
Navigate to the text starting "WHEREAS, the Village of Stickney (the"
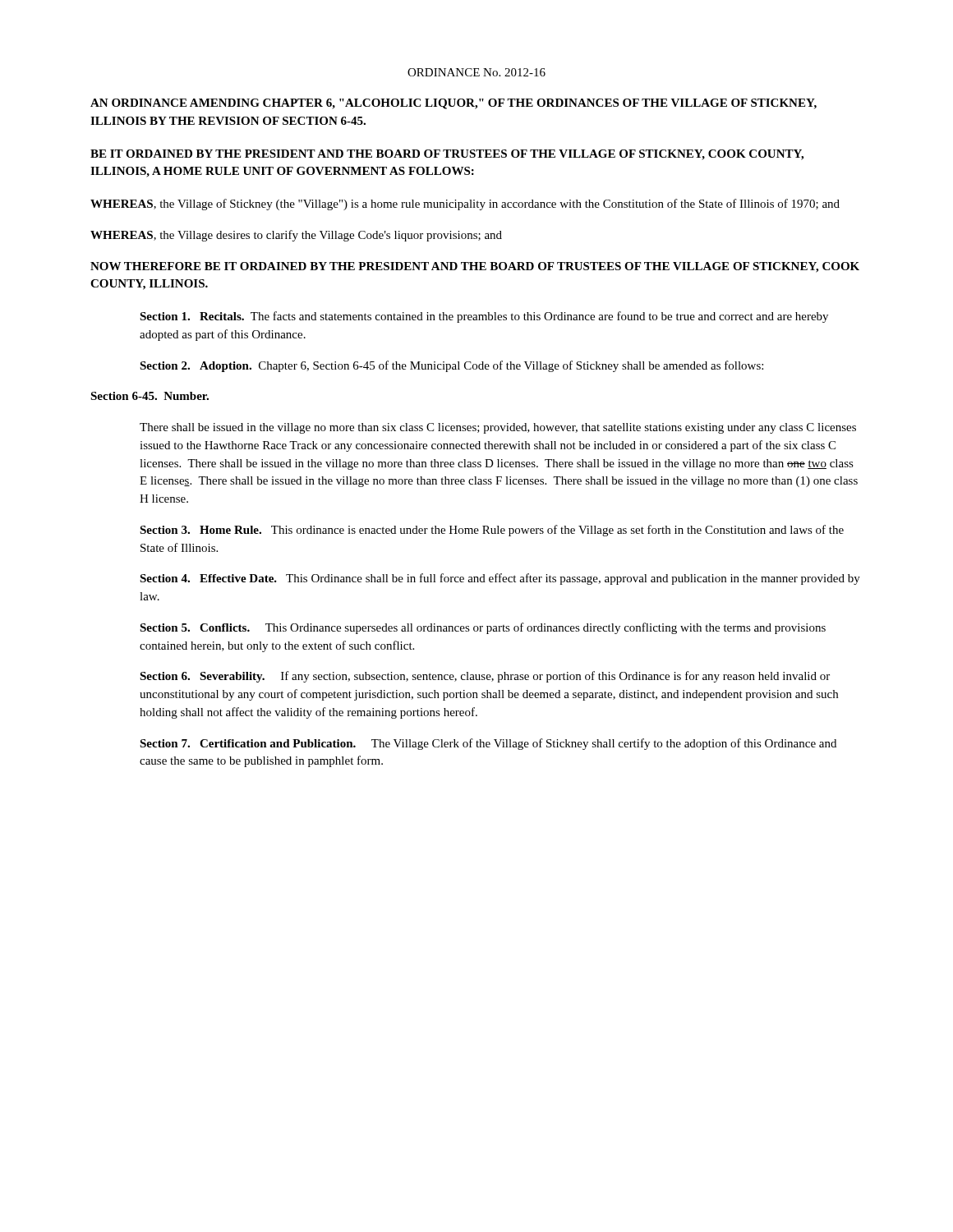(x=465, y=204)
